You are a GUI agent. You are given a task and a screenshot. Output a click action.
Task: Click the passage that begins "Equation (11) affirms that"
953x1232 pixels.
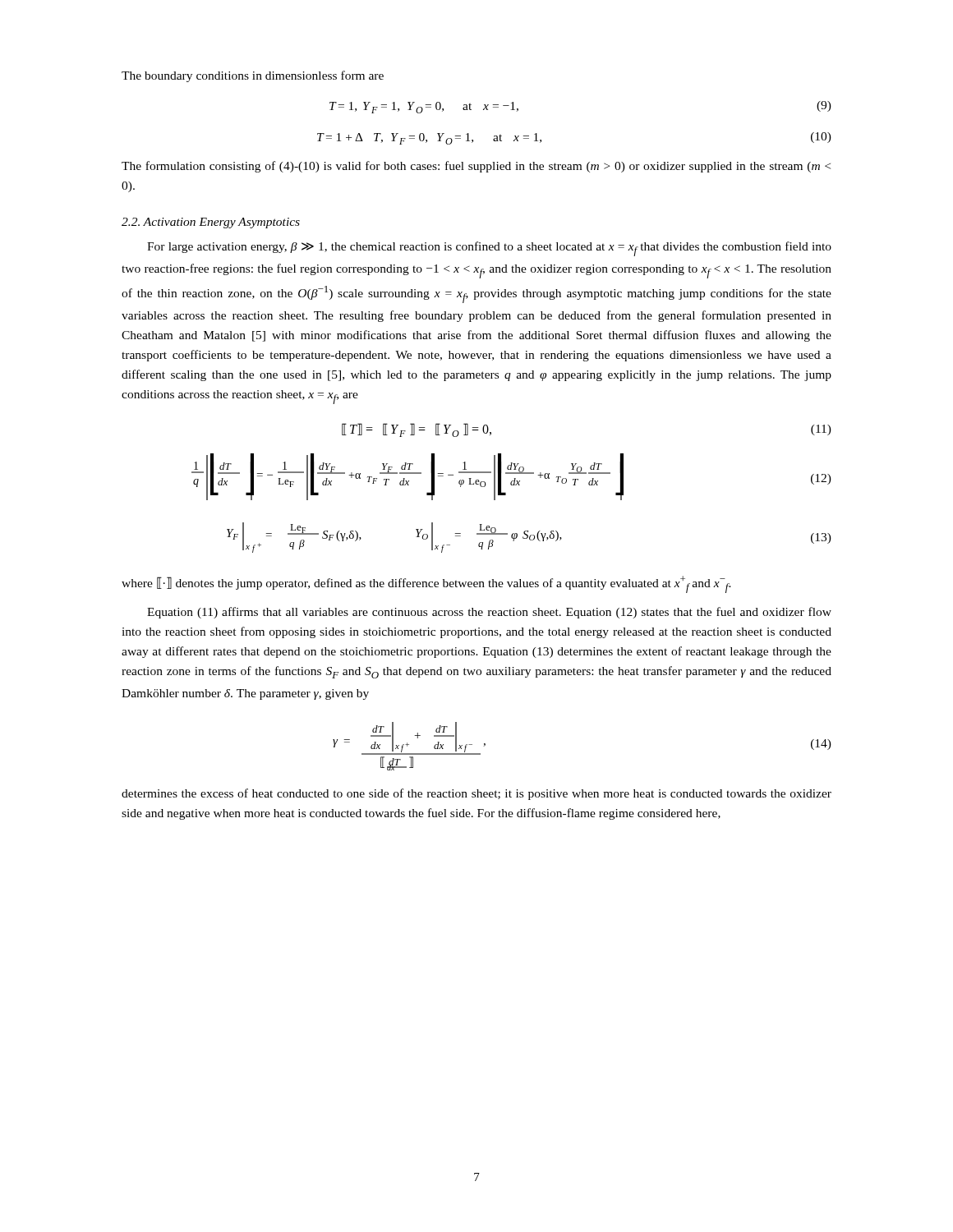(x=476, y=652)
